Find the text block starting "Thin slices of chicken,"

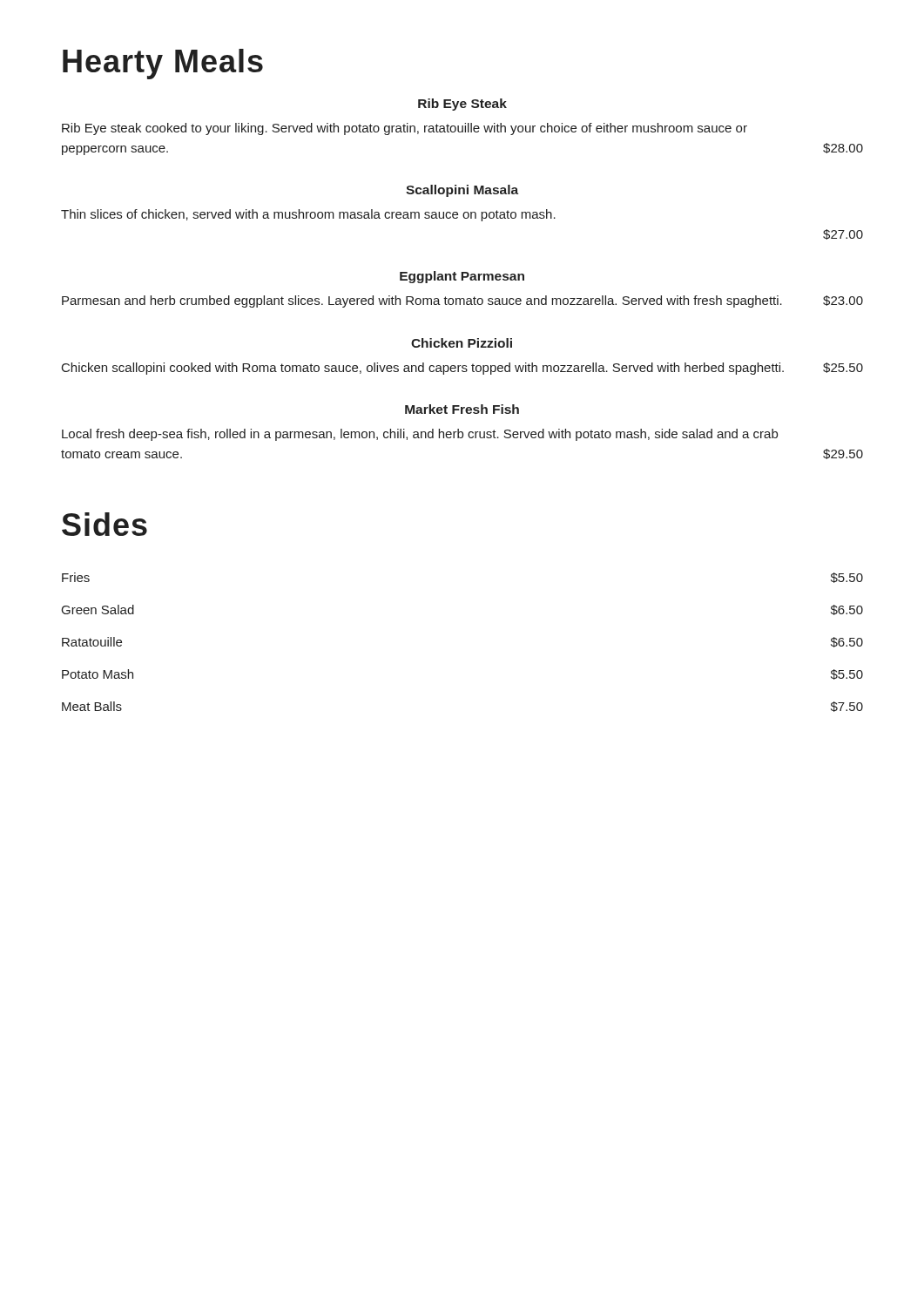click(462, 224)
